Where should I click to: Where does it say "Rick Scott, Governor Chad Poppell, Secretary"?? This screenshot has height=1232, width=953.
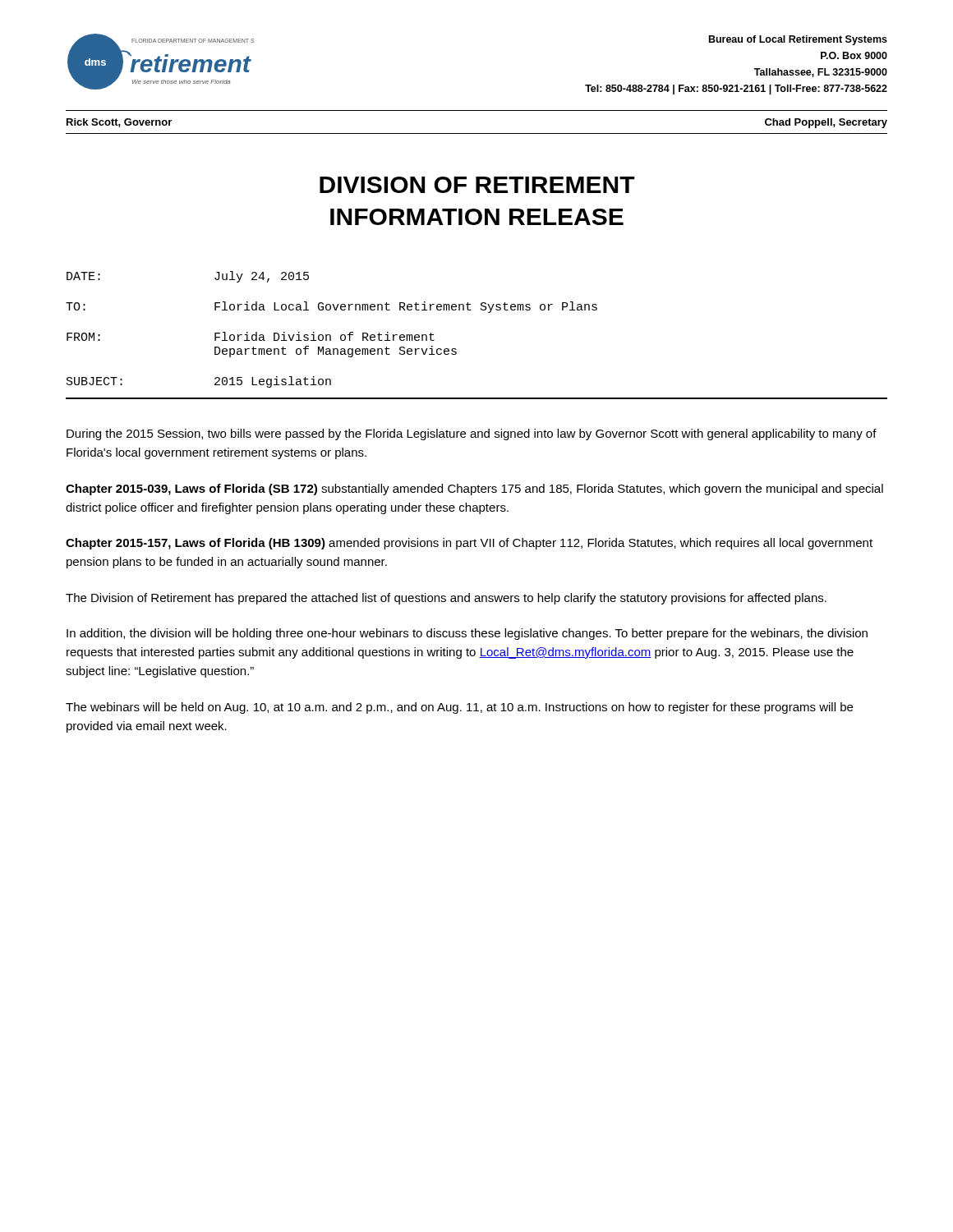476,122
